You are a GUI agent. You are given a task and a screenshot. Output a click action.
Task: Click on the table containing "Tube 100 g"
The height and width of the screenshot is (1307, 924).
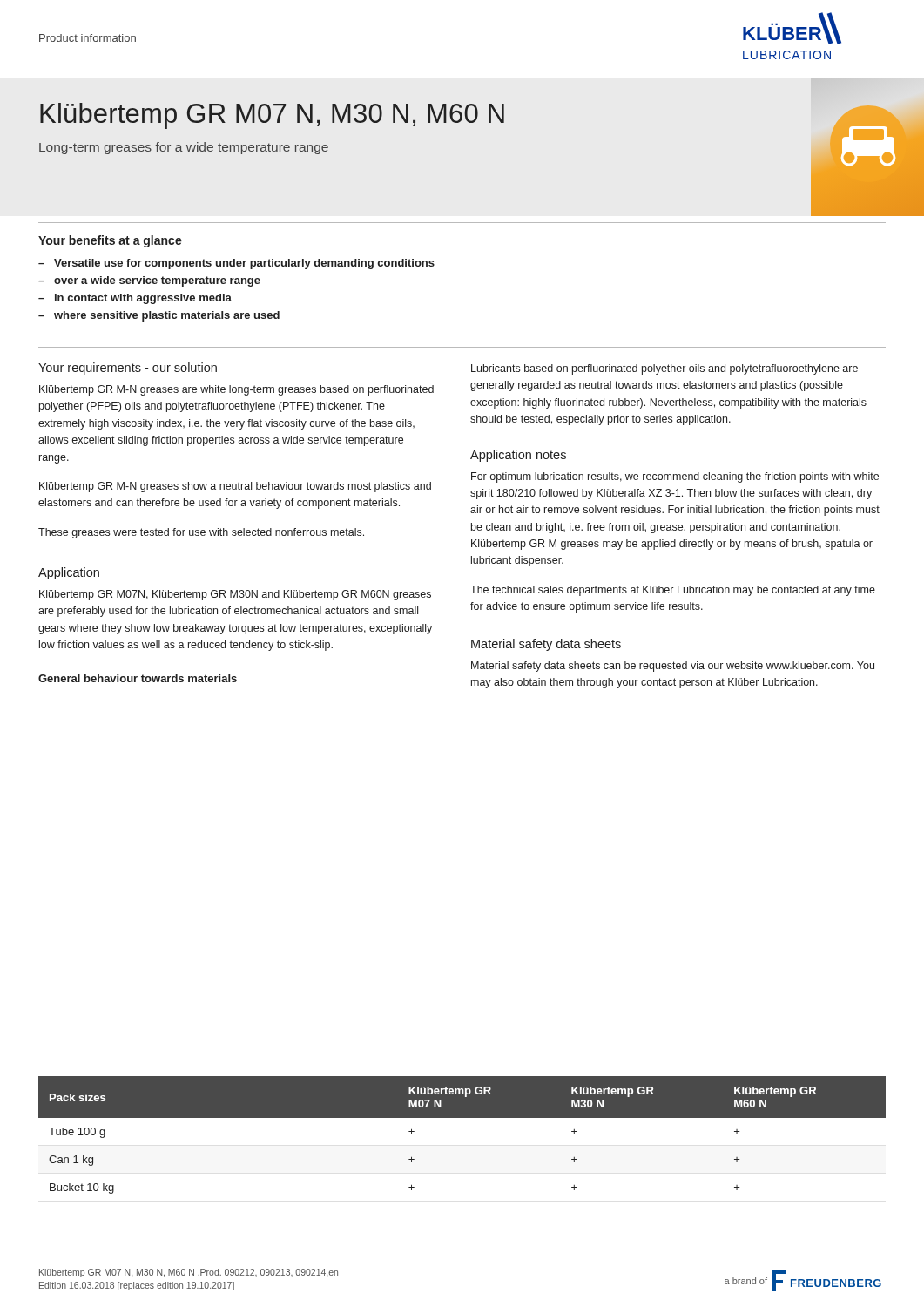462,1139
